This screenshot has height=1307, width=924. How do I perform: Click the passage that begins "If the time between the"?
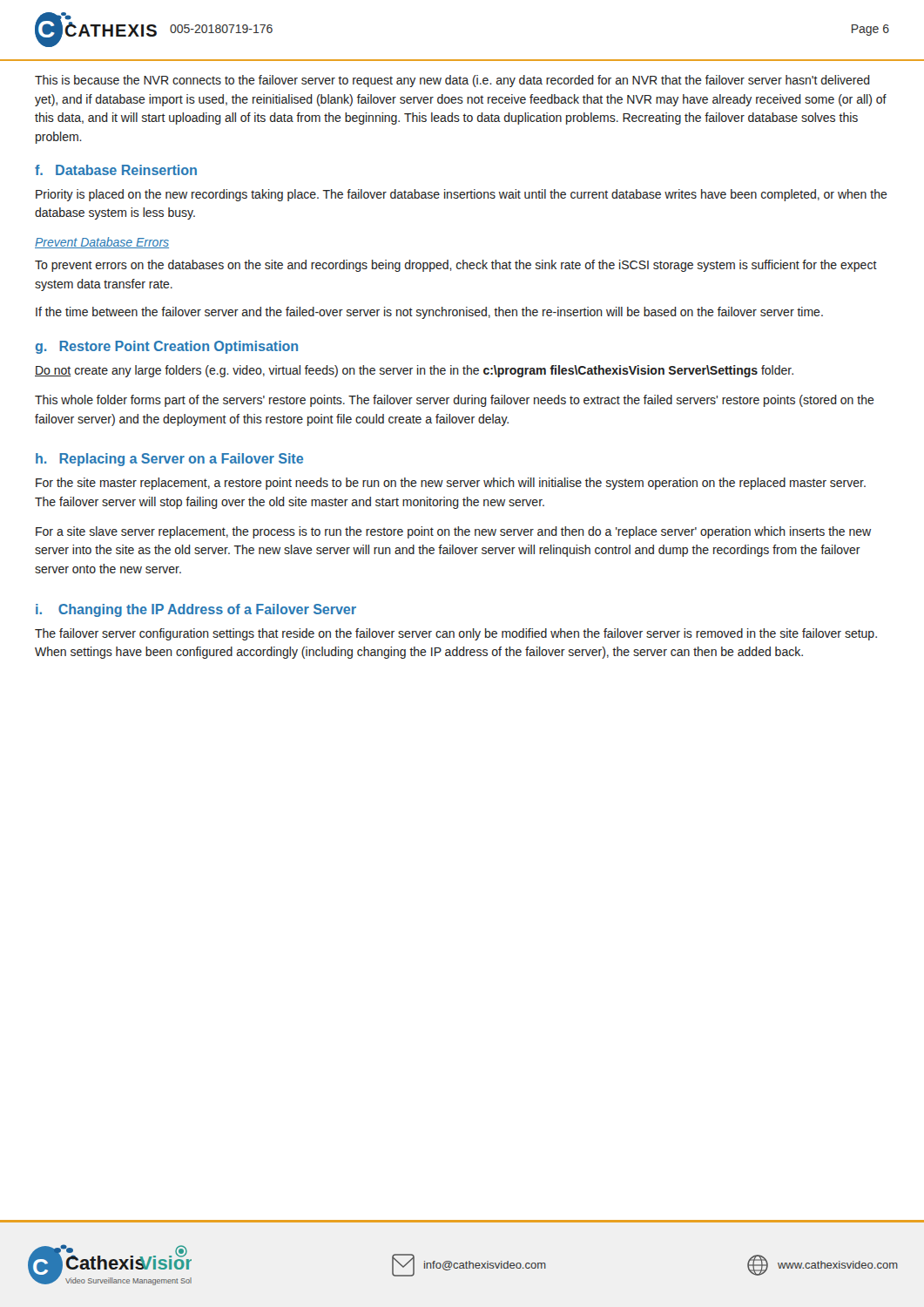(429, 312)
